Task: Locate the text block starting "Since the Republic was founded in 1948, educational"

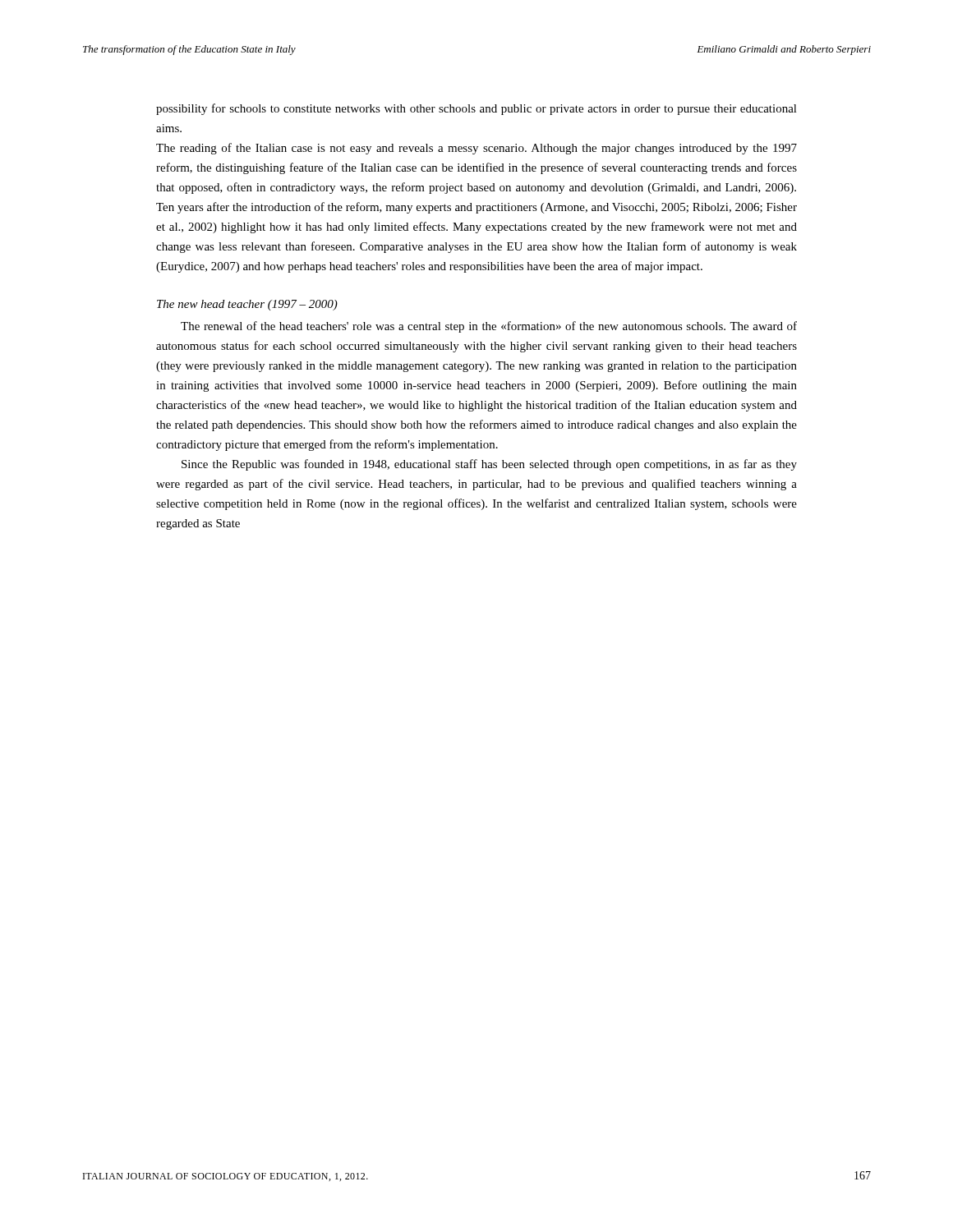Action: 476,494
